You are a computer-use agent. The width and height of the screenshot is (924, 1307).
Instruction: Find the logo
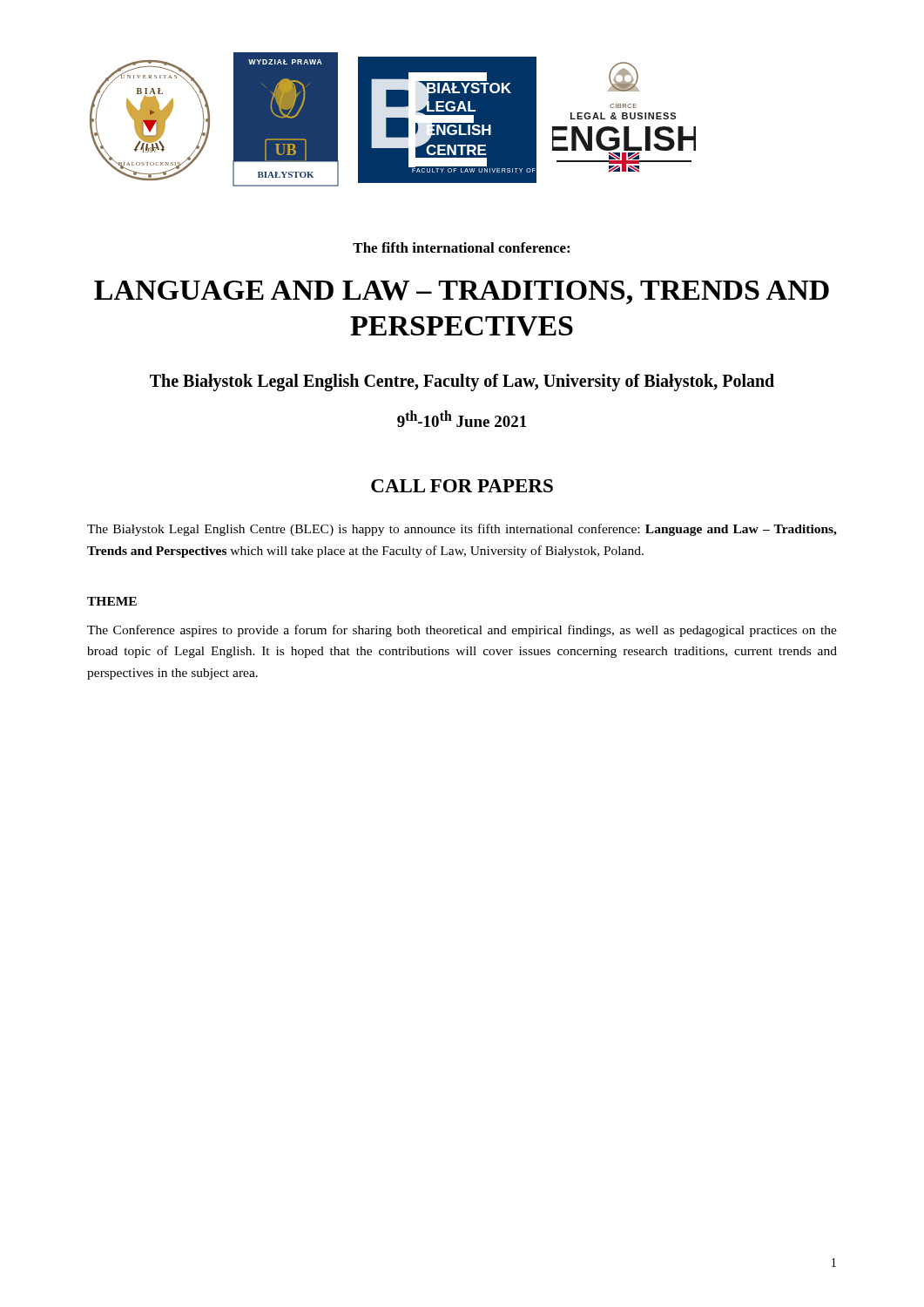(x=462, y=120)
